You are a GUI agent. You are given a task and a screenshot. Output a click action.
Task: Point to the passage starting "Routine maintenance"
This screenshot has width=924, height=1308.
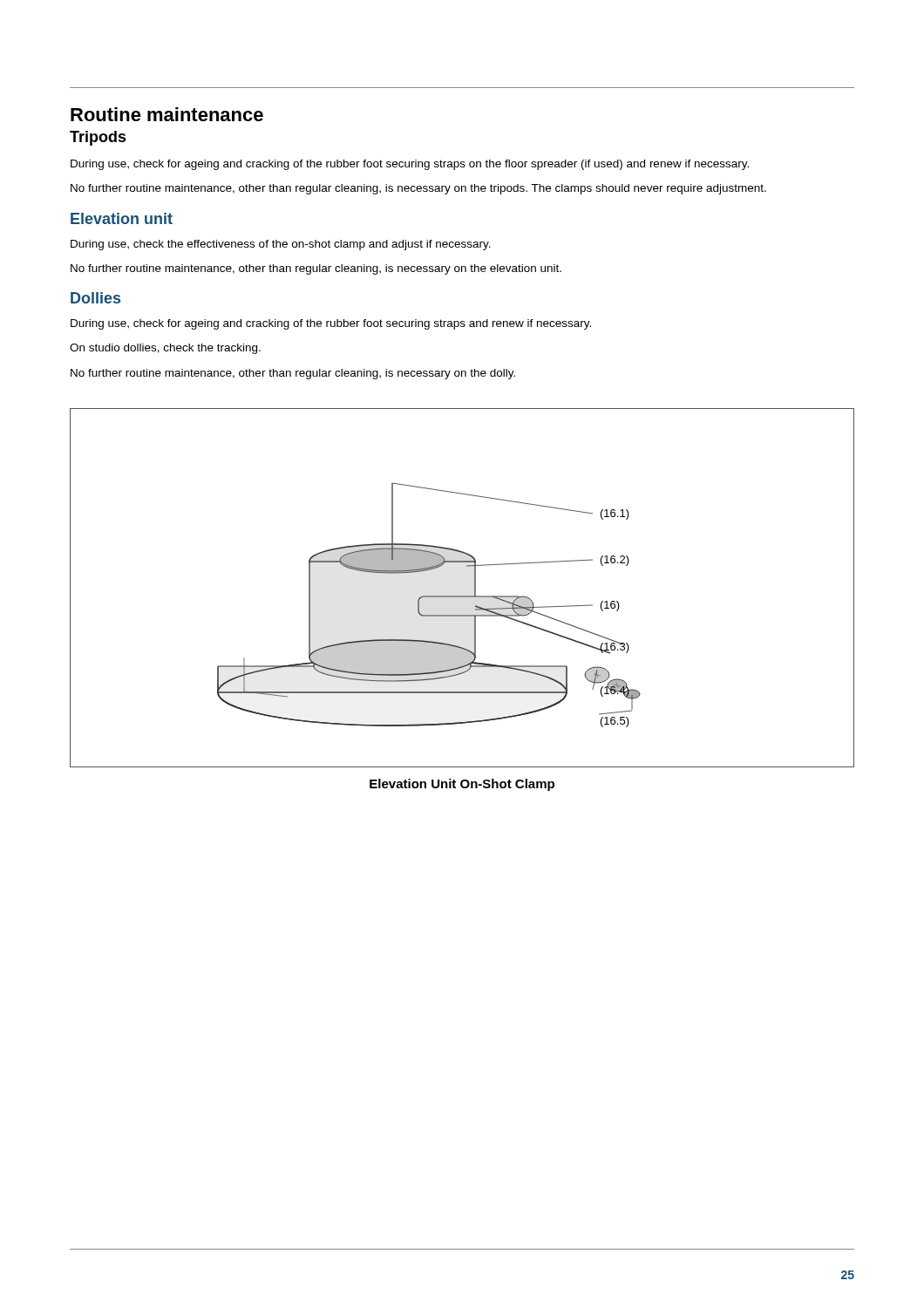[x=167, y=114]
